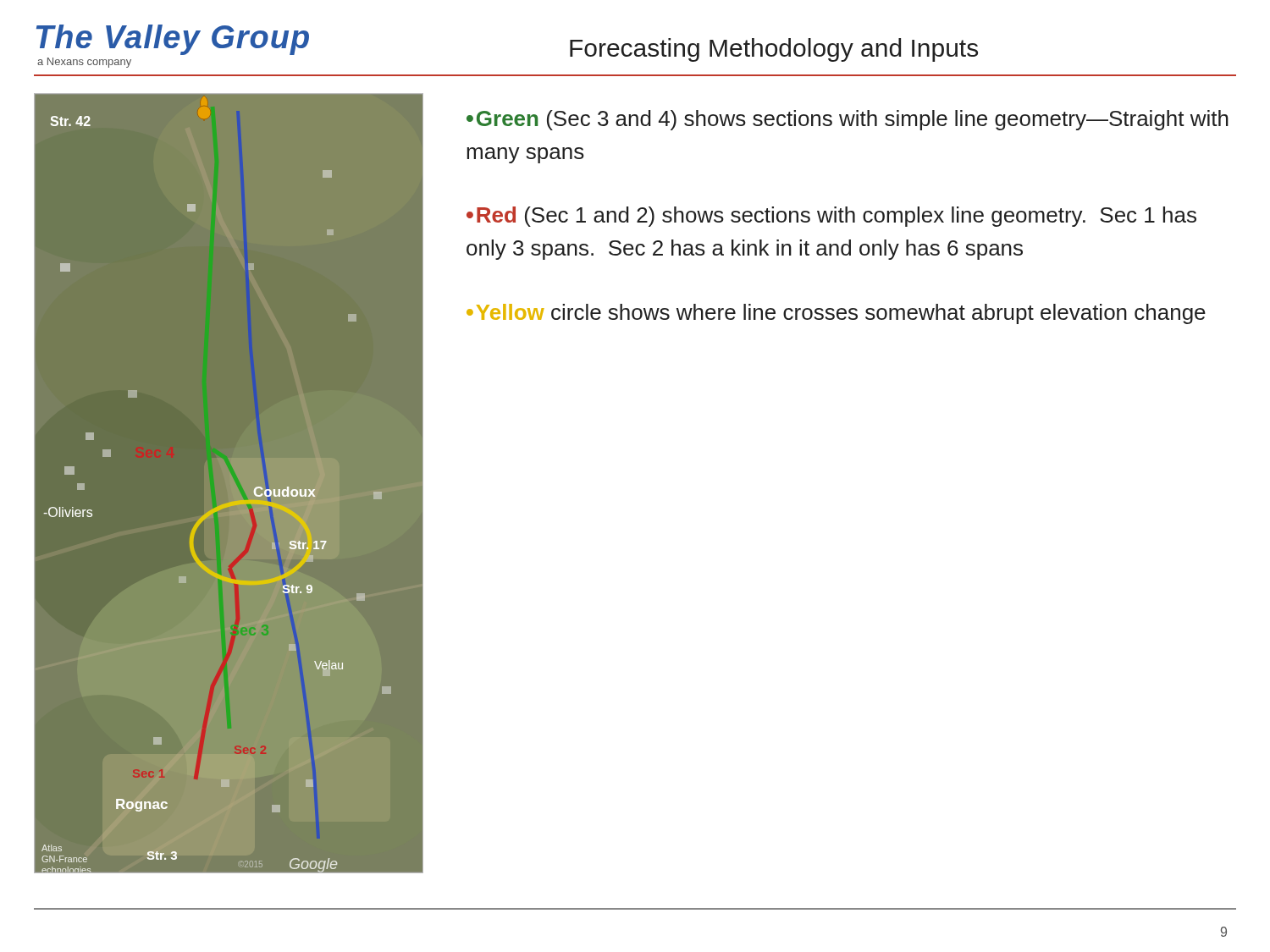Point to the region starting "•Yellow circle shows where line crosses somewhat"
Image resolution: width=1270 pixels, height=952 pixels.
[x=836, y=311]
